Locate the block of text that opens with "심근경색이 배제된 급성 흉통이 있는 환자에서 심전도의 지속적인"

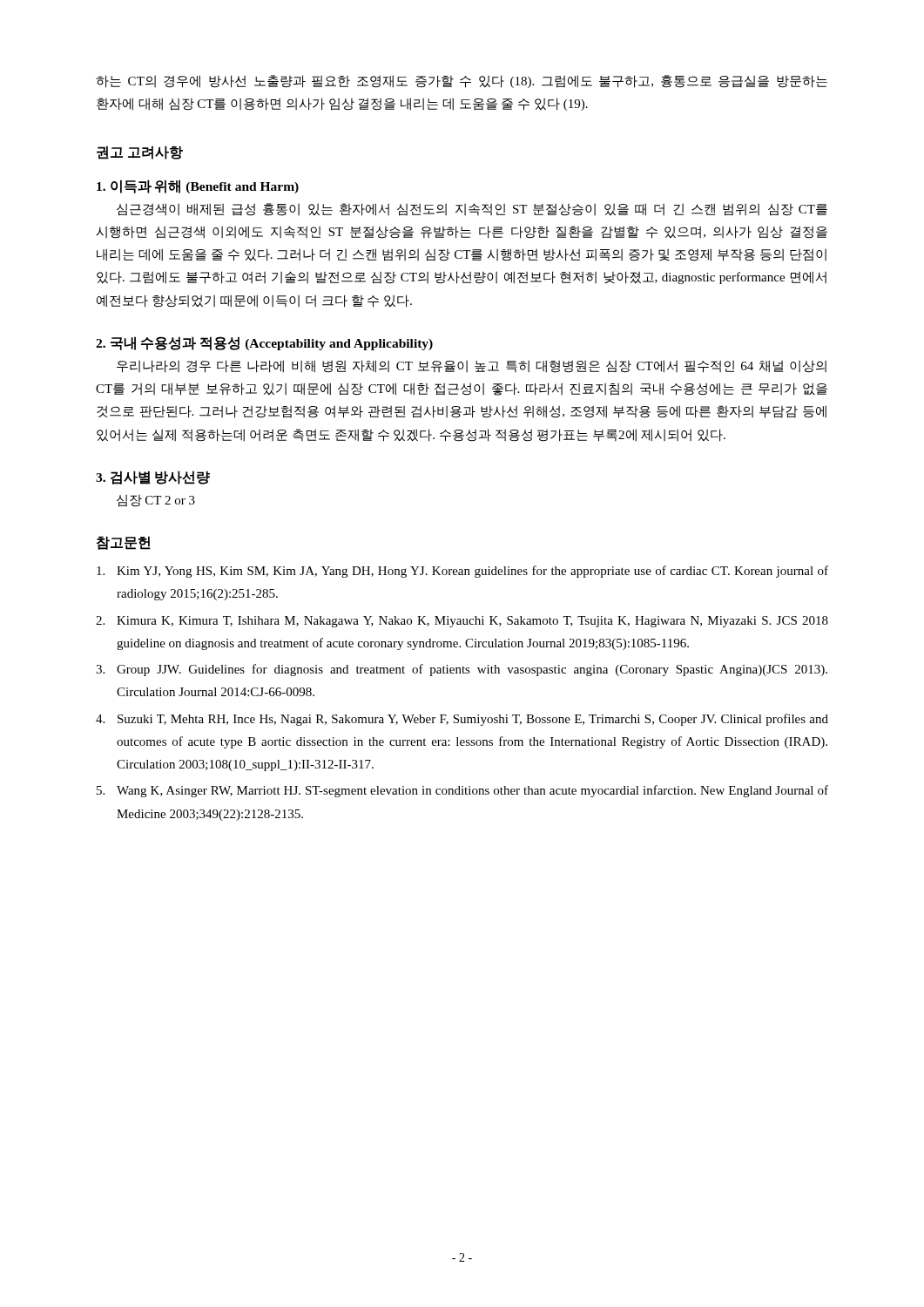tap(462, 254)
